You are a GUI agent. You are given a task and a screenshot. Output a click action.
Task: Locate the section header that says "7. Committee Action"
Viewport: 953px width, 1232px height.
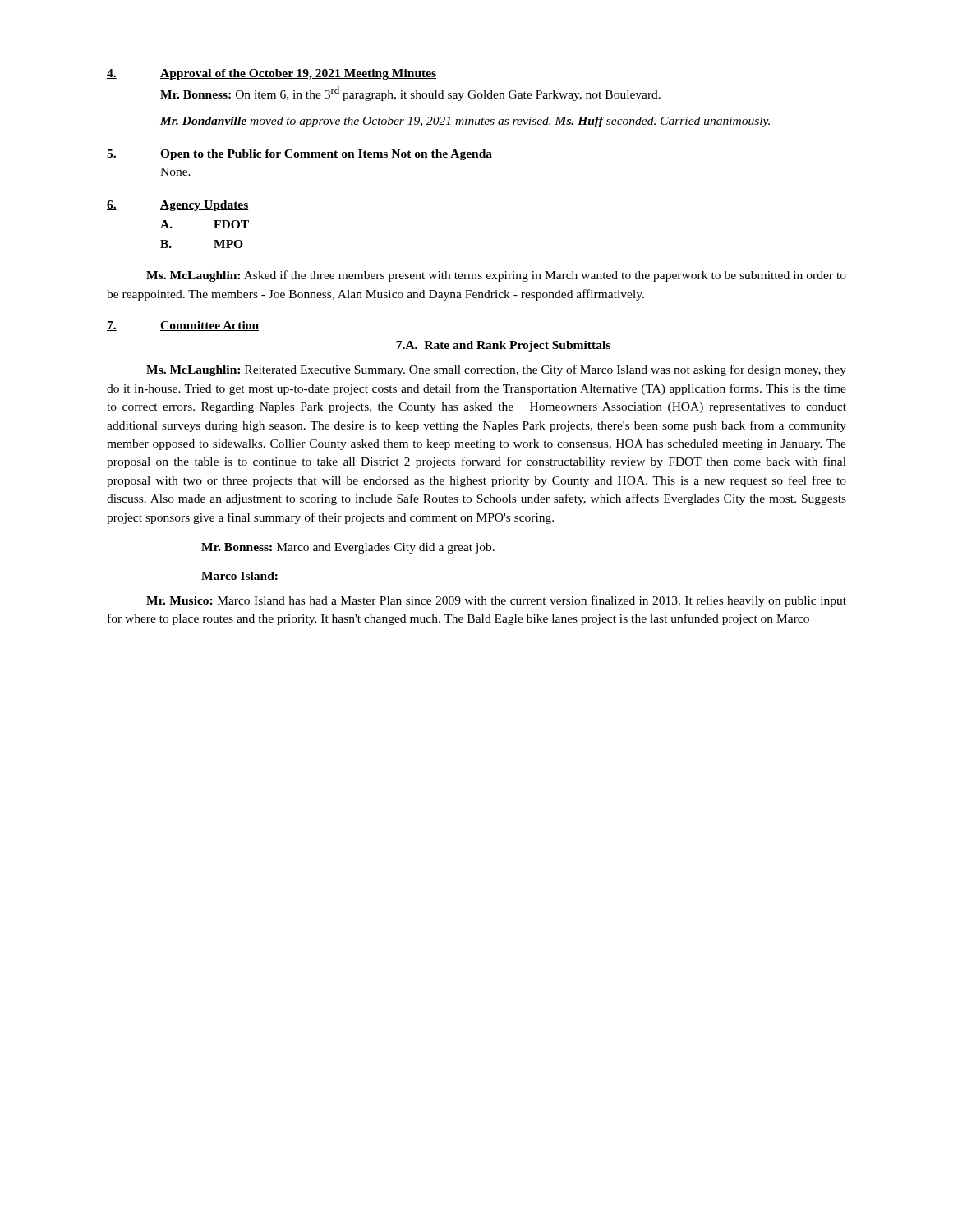point(183,325)
